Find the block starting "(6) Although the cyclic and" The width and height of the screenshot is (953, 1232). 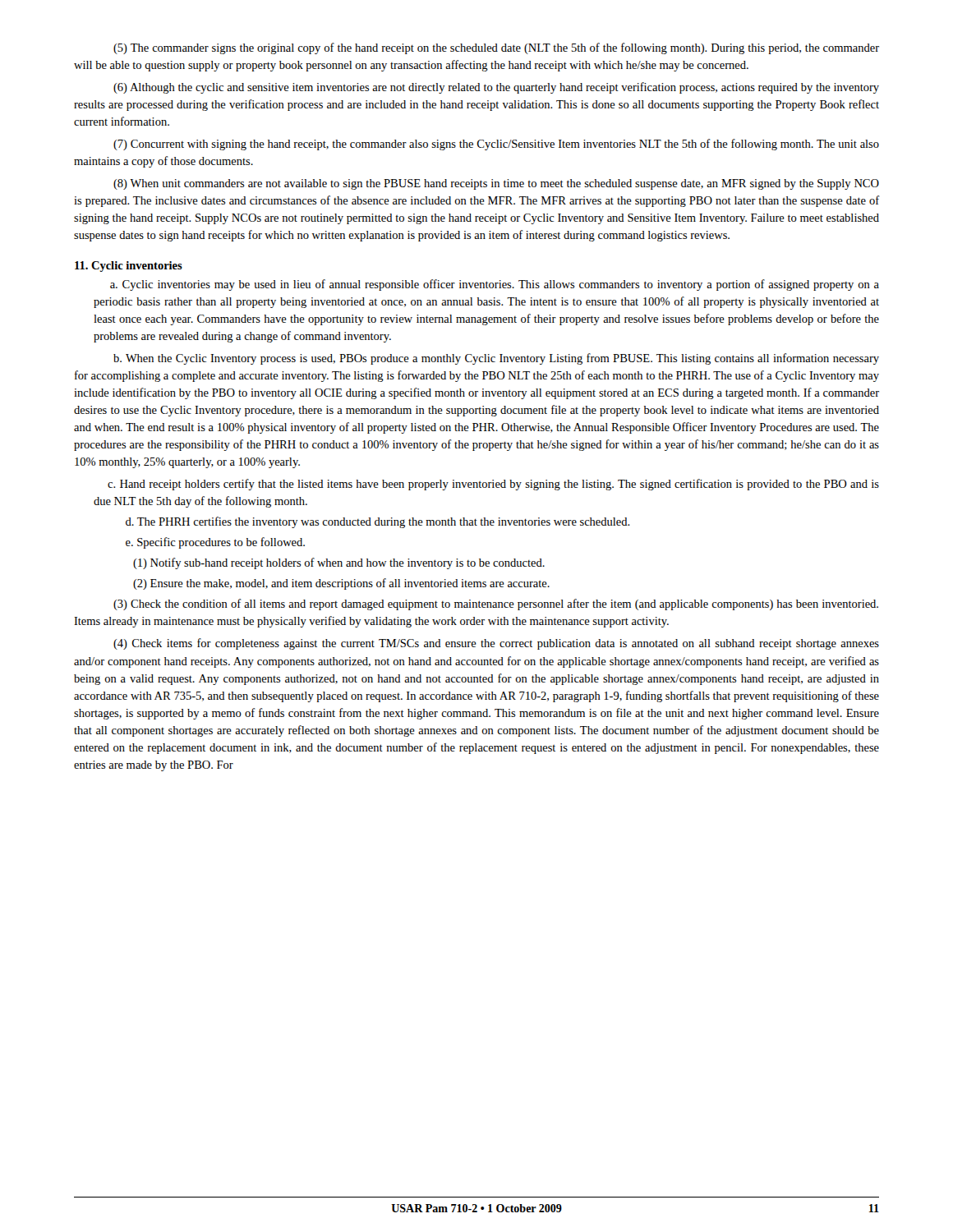point(476,105)
